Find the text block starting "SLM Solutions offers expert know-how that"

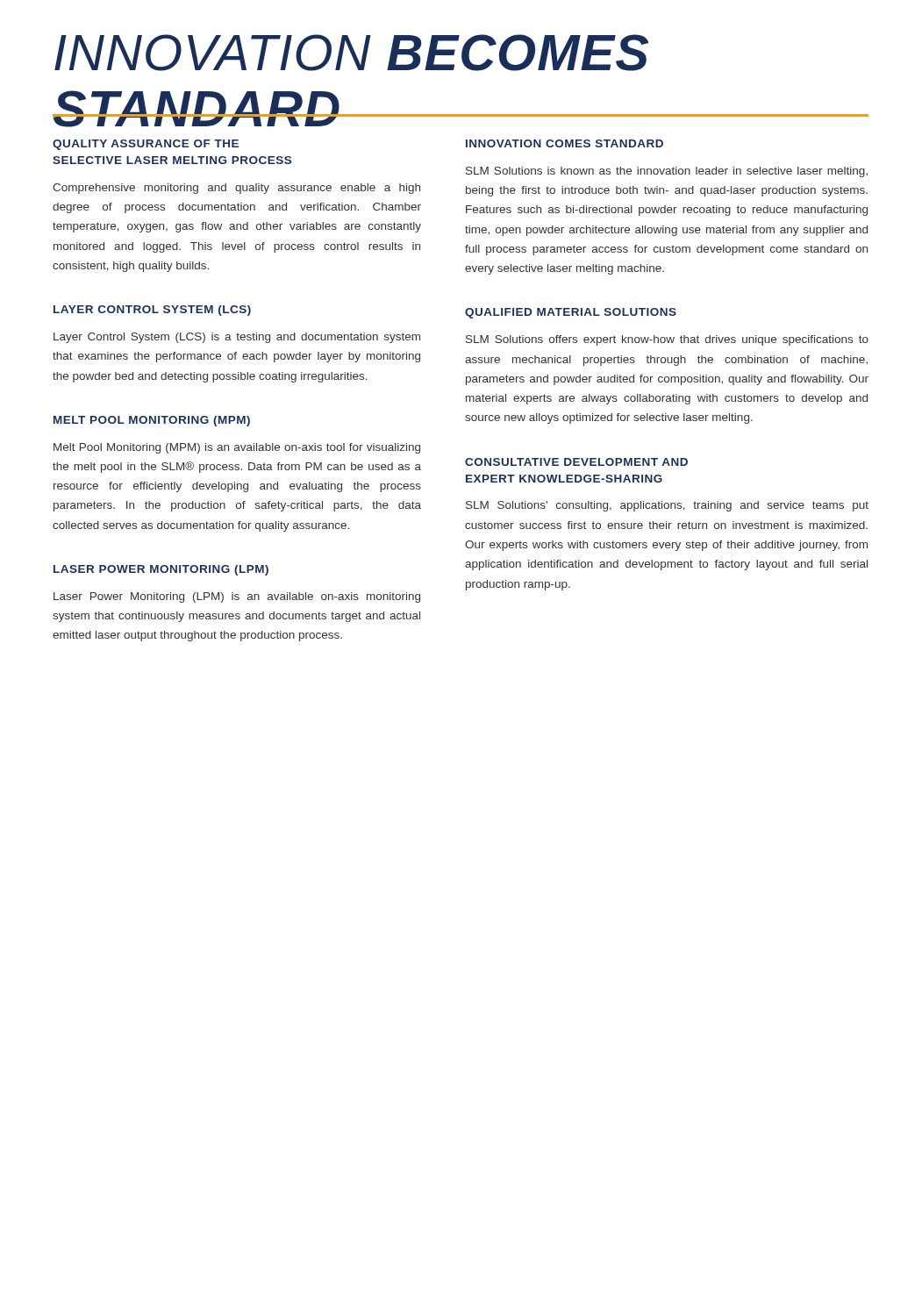click(667, 378)
